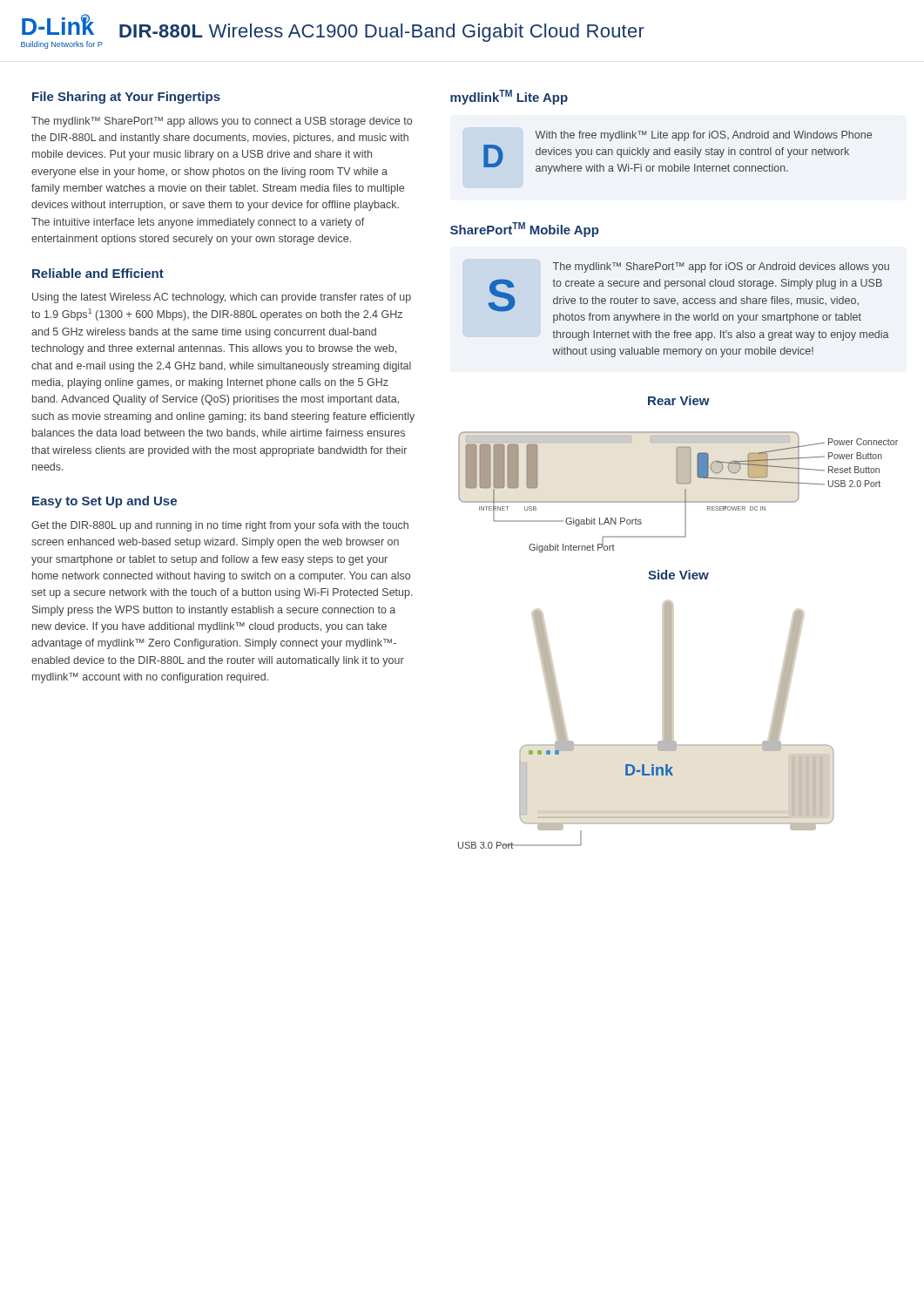
Task: Find the passage starting "Side View"
Action: (678, 574)
